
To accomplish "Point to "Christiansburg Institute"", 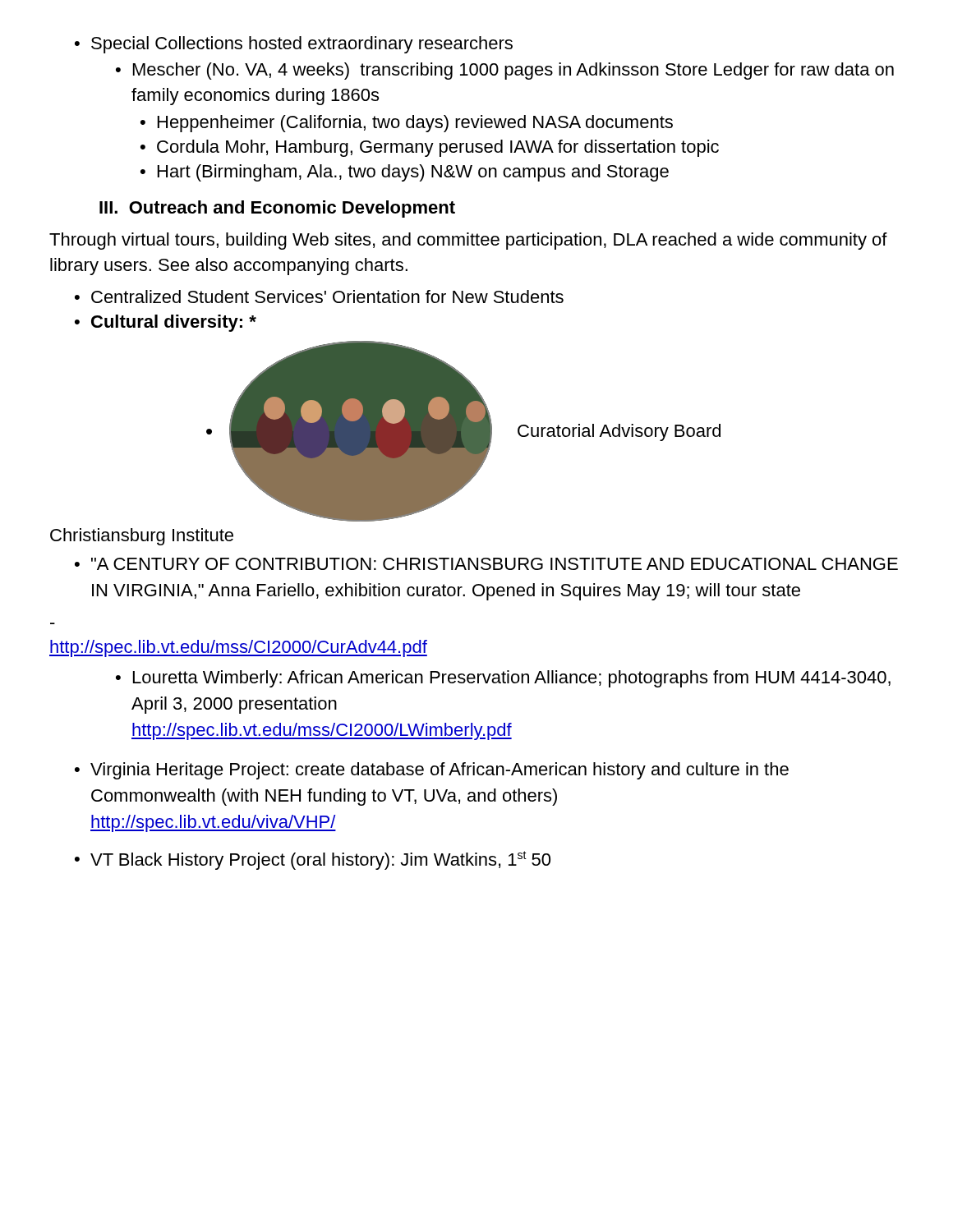I will [x=142, y=535].
